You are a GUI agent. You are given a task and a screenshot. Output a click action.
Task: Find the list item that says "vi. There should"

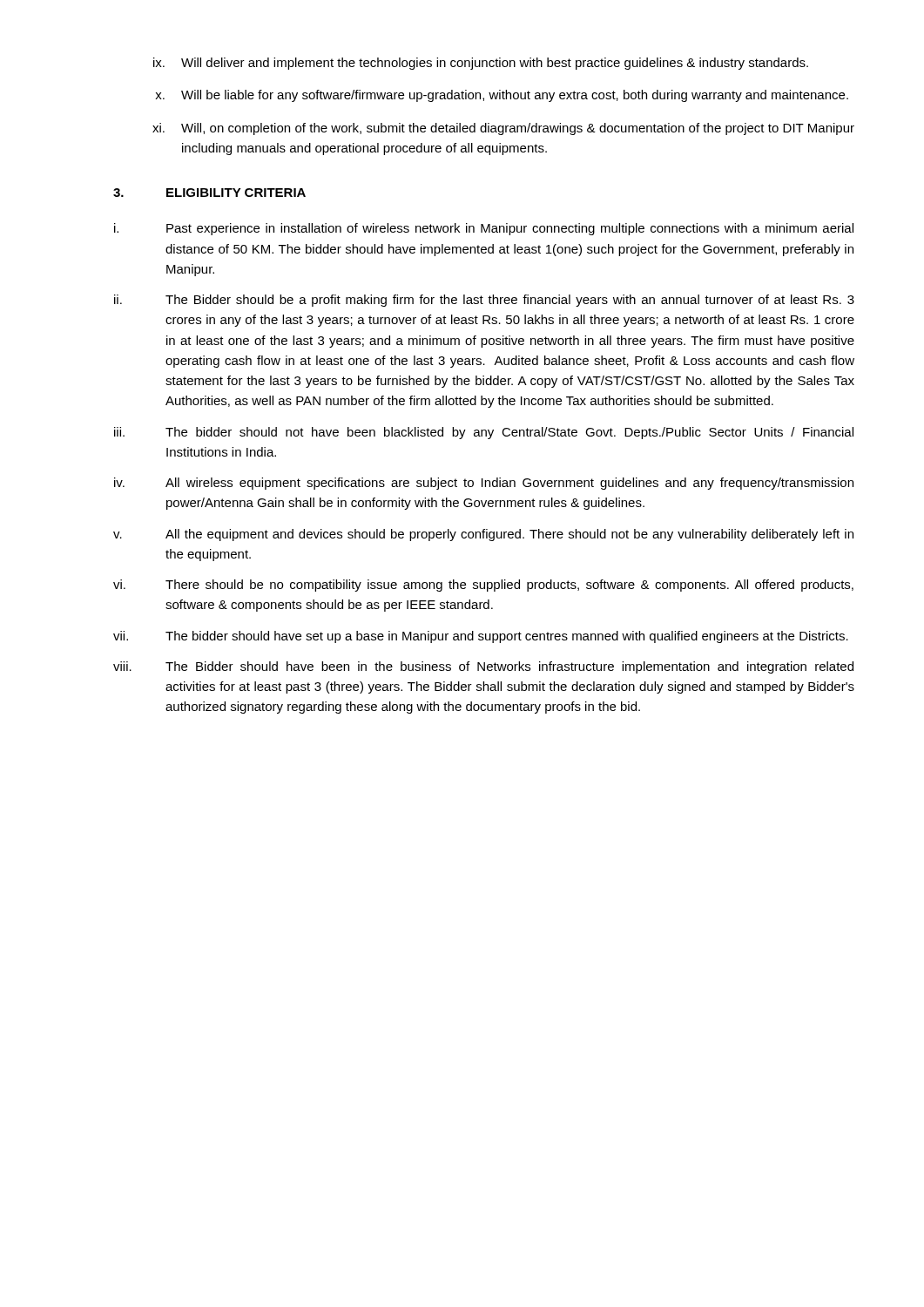(484, 594)
